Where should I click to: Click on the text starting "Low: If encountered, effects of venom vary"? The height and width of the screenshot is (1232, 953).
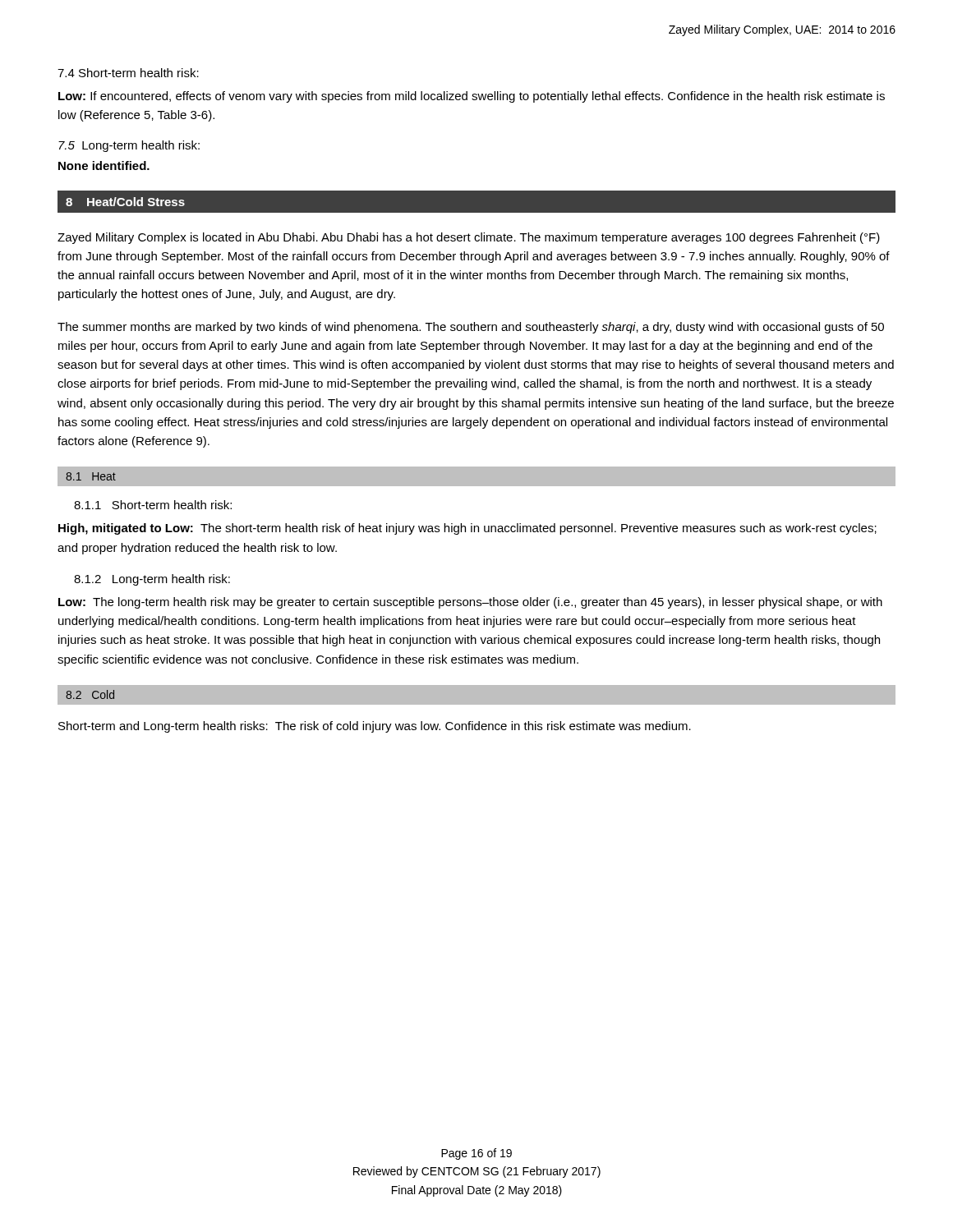point(471,105)
